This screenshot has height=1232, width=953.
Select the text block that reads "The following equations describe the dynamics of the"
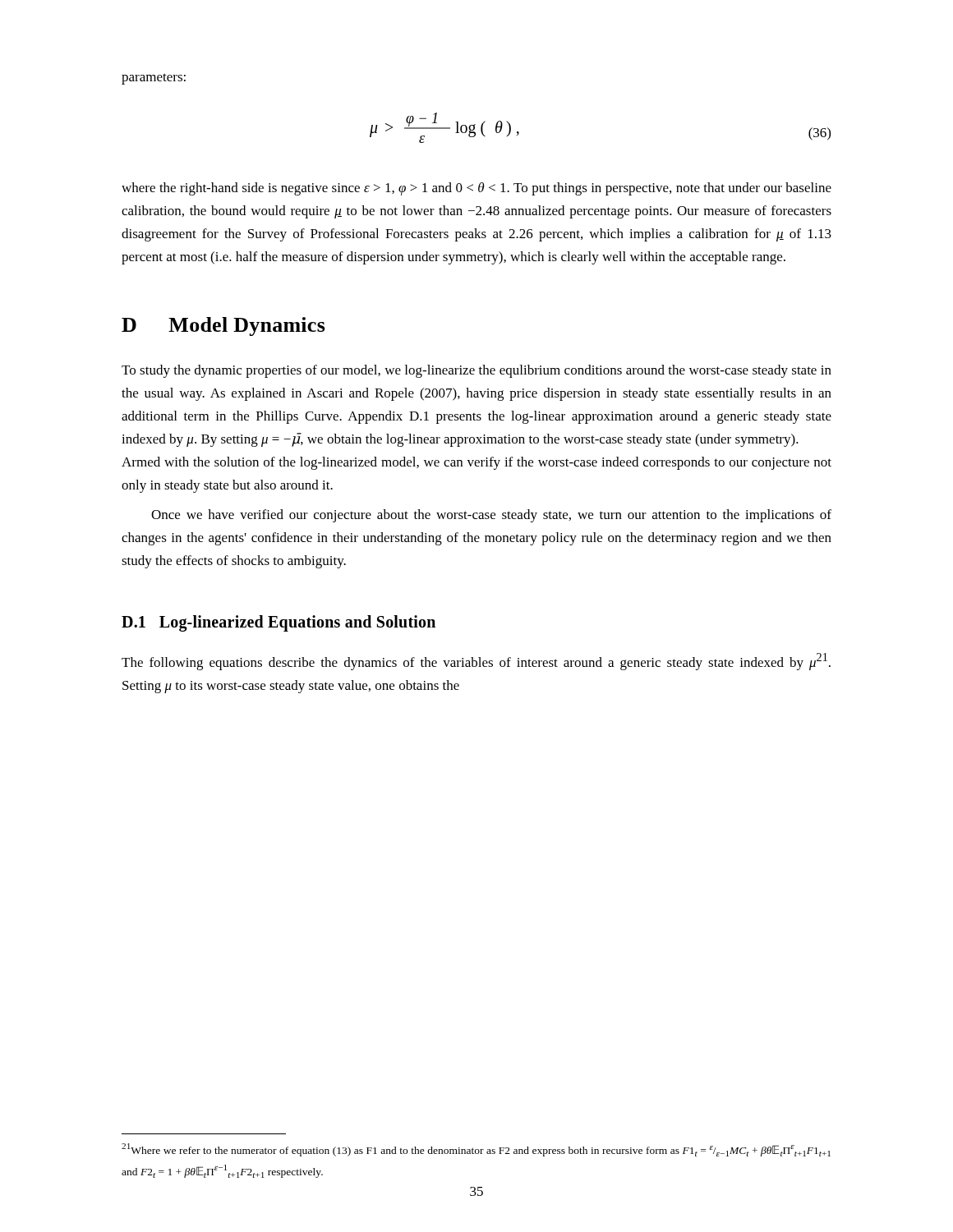(x=476, y=672)
